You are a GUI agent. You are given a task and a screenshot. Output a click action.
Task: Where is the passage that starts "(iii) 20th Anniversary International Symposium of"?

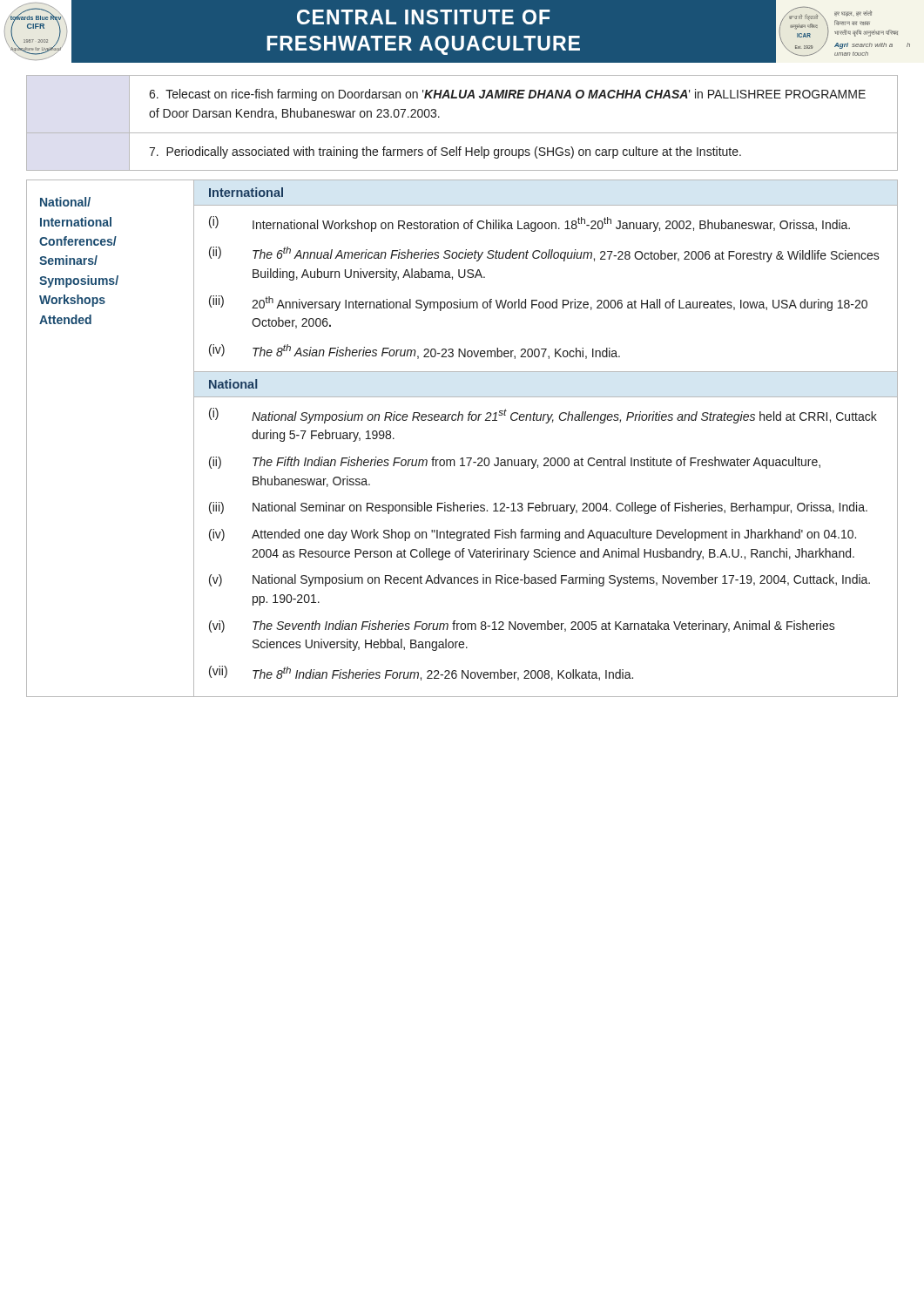pyautogui.click(x=546, y=312)
